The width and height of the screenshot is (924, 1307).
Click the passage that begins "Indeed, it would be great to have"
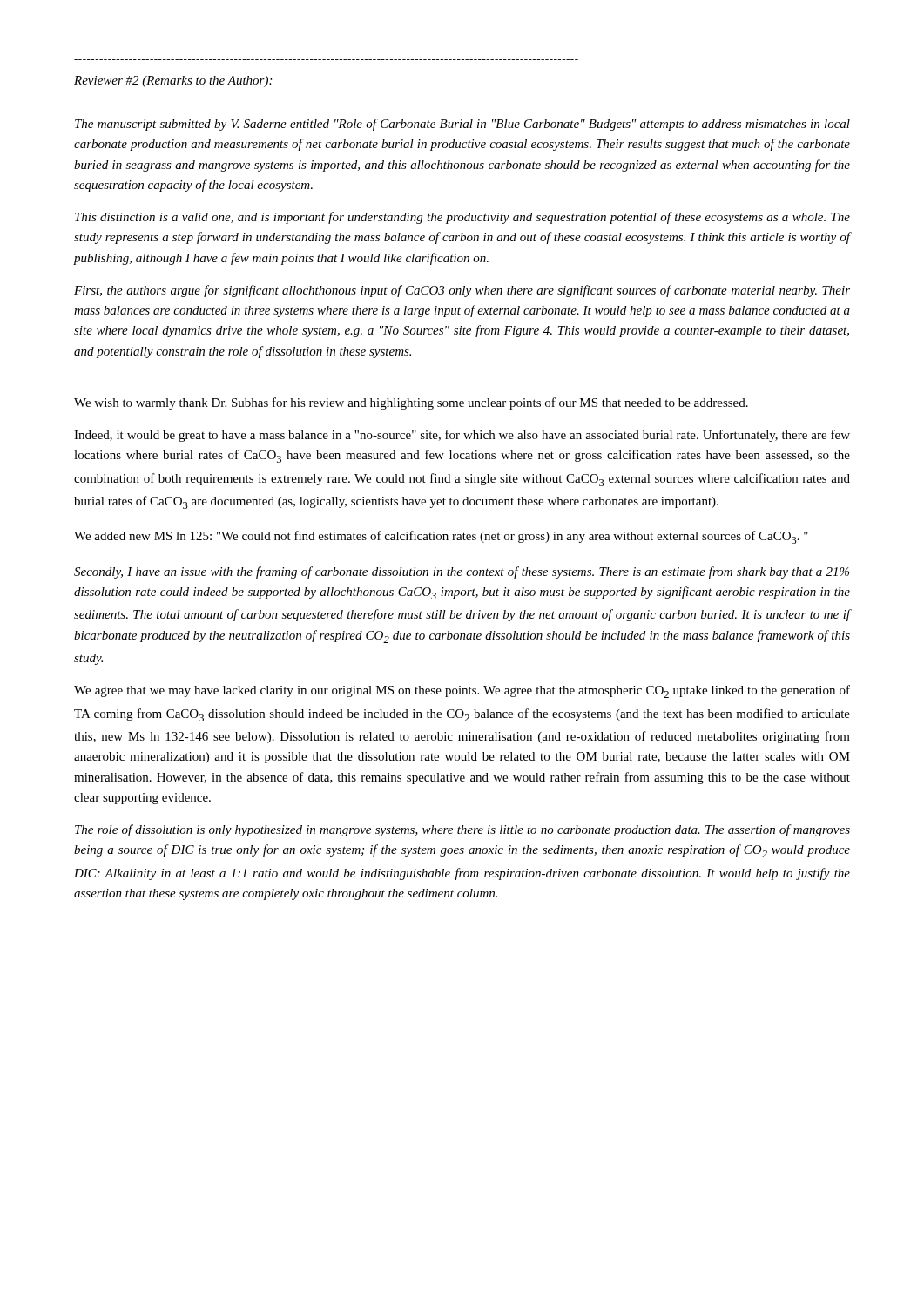click(462, 470)
